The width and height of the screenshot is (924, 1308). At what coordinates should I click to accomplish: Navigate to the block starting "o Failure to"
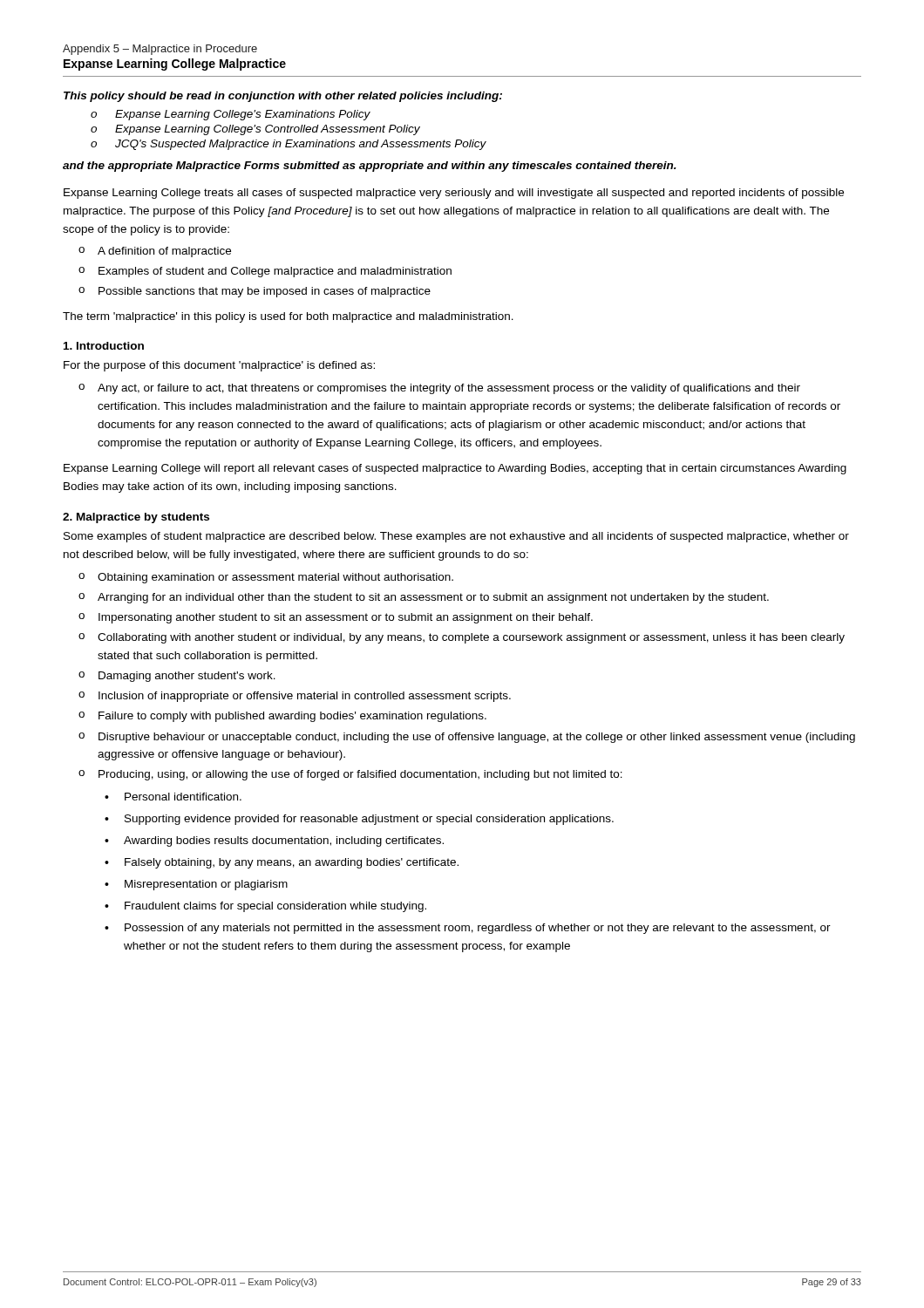(470, 716)
